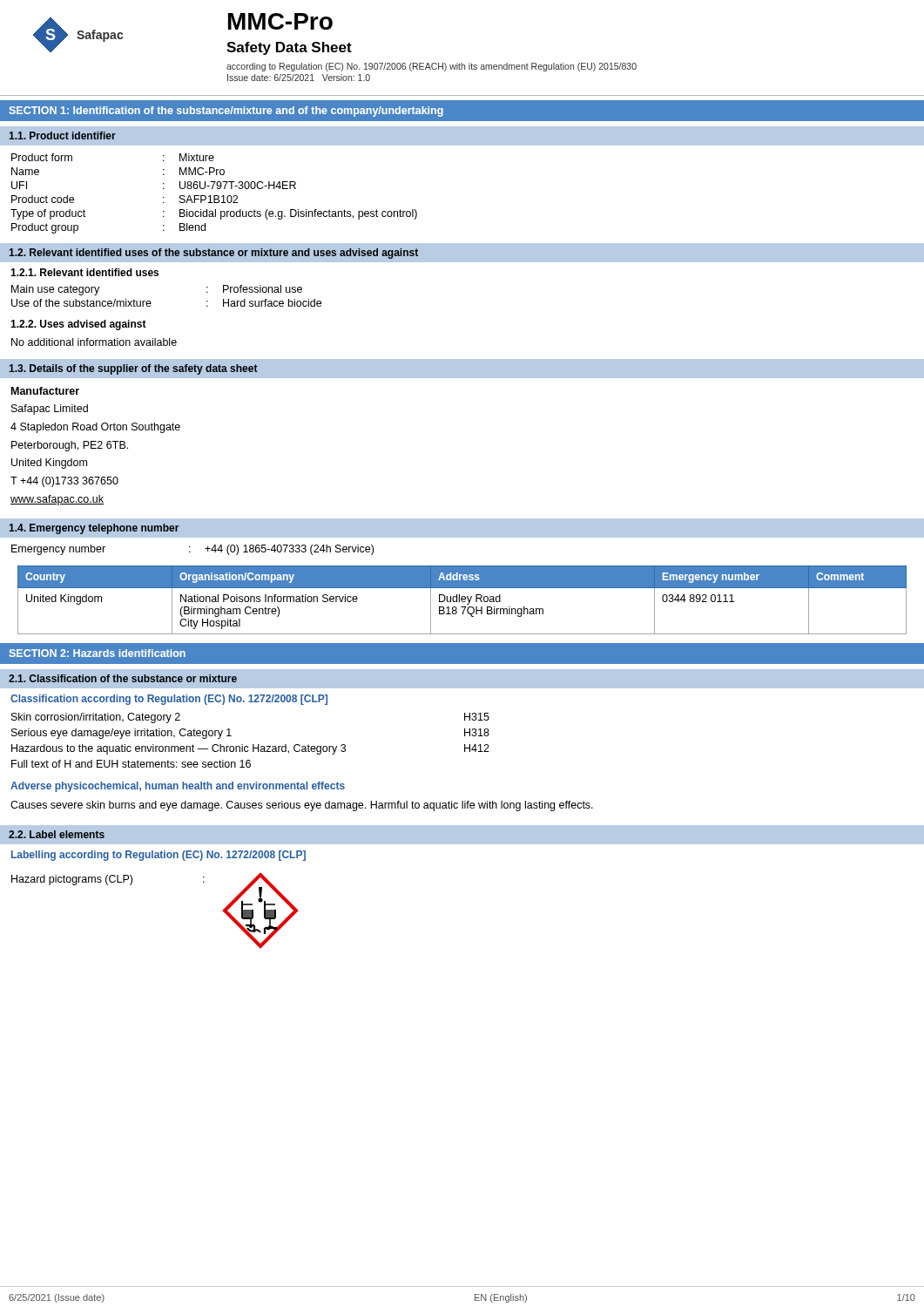Viewport: 924px width, 1307px height.
Task: Locate the section header that reads "SECTION 1: Identification of the substance/mixture and of"
Action: point(226,111)
